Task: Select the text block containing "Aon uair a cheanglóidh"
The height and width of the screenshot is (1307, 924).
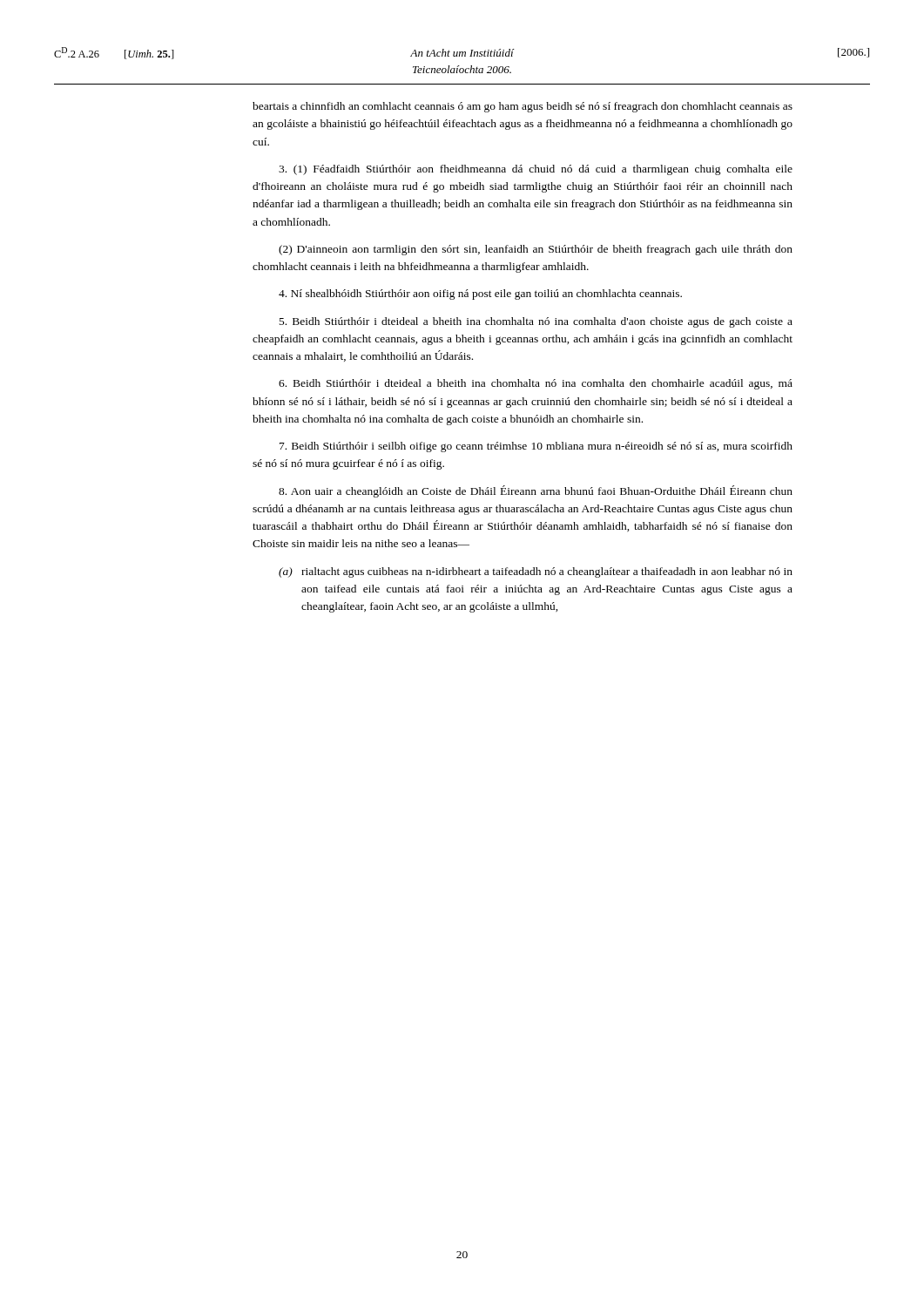Action: tap(523, 518)
